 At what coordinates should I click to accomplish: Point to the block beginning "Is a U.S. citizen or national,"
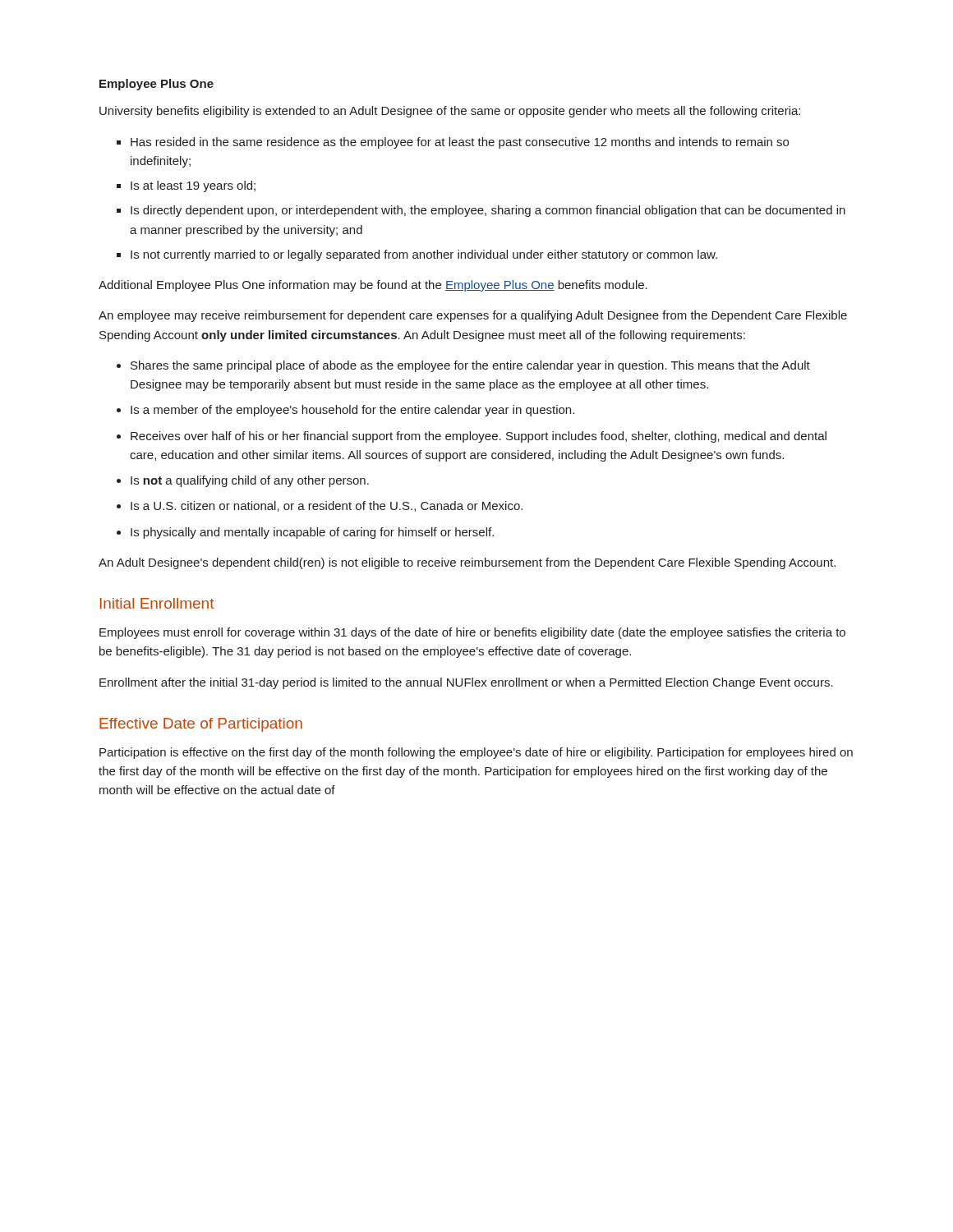click(327, 506)
